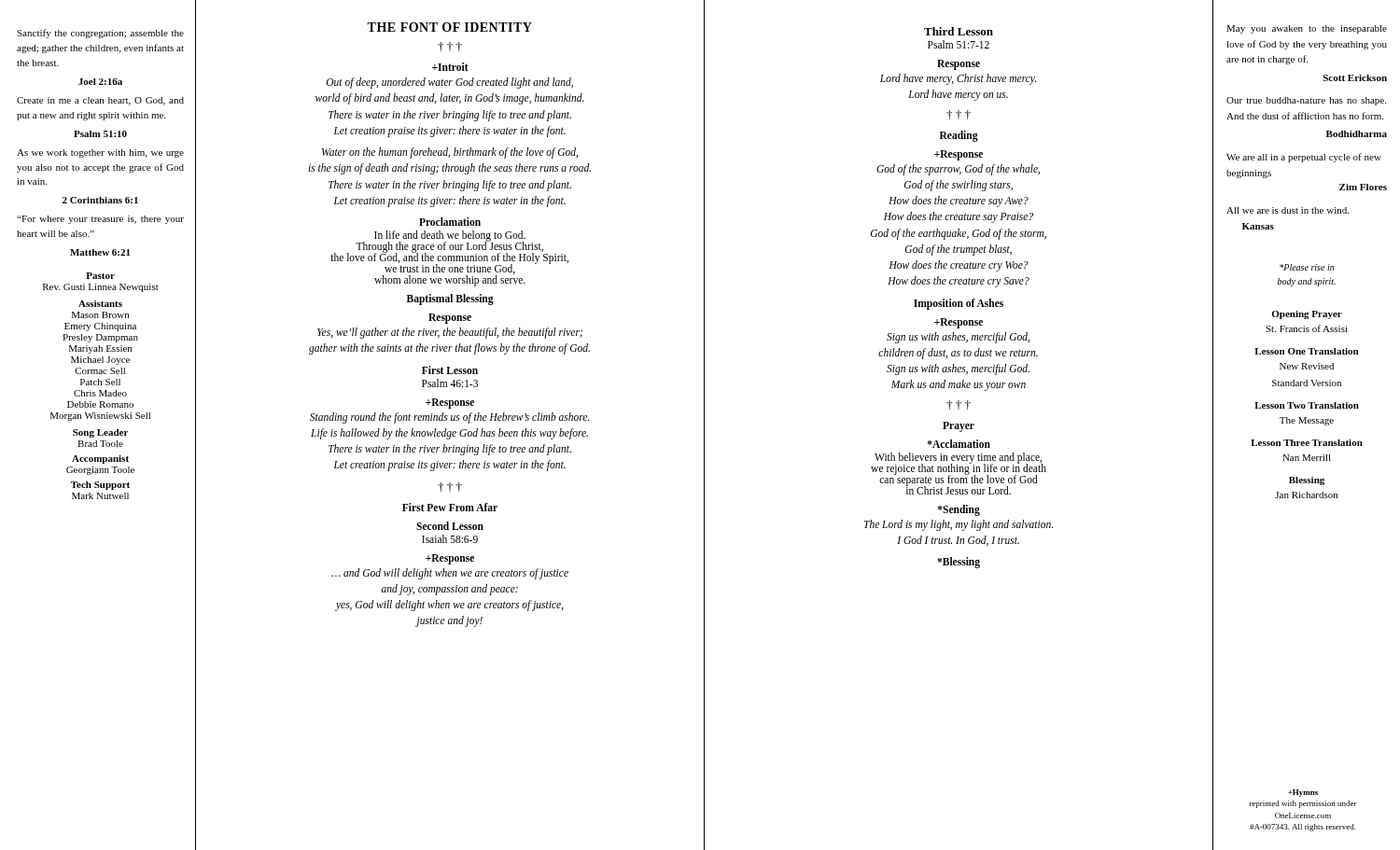Locate the text block starting "Out of deep,"
The image size is (1400, 850).
point(450,107)
